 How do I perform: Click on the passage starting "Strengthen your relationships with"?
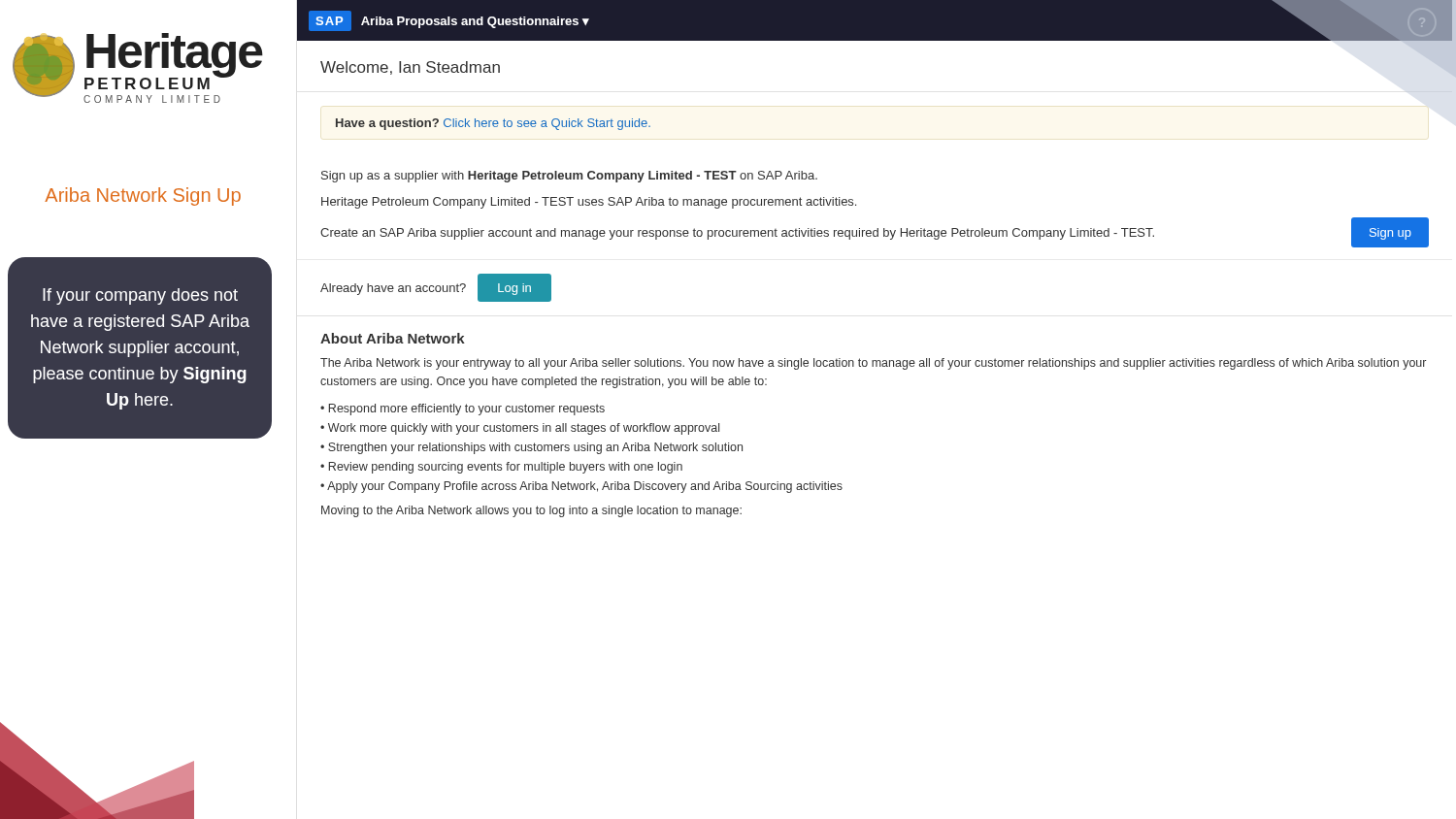536,447
